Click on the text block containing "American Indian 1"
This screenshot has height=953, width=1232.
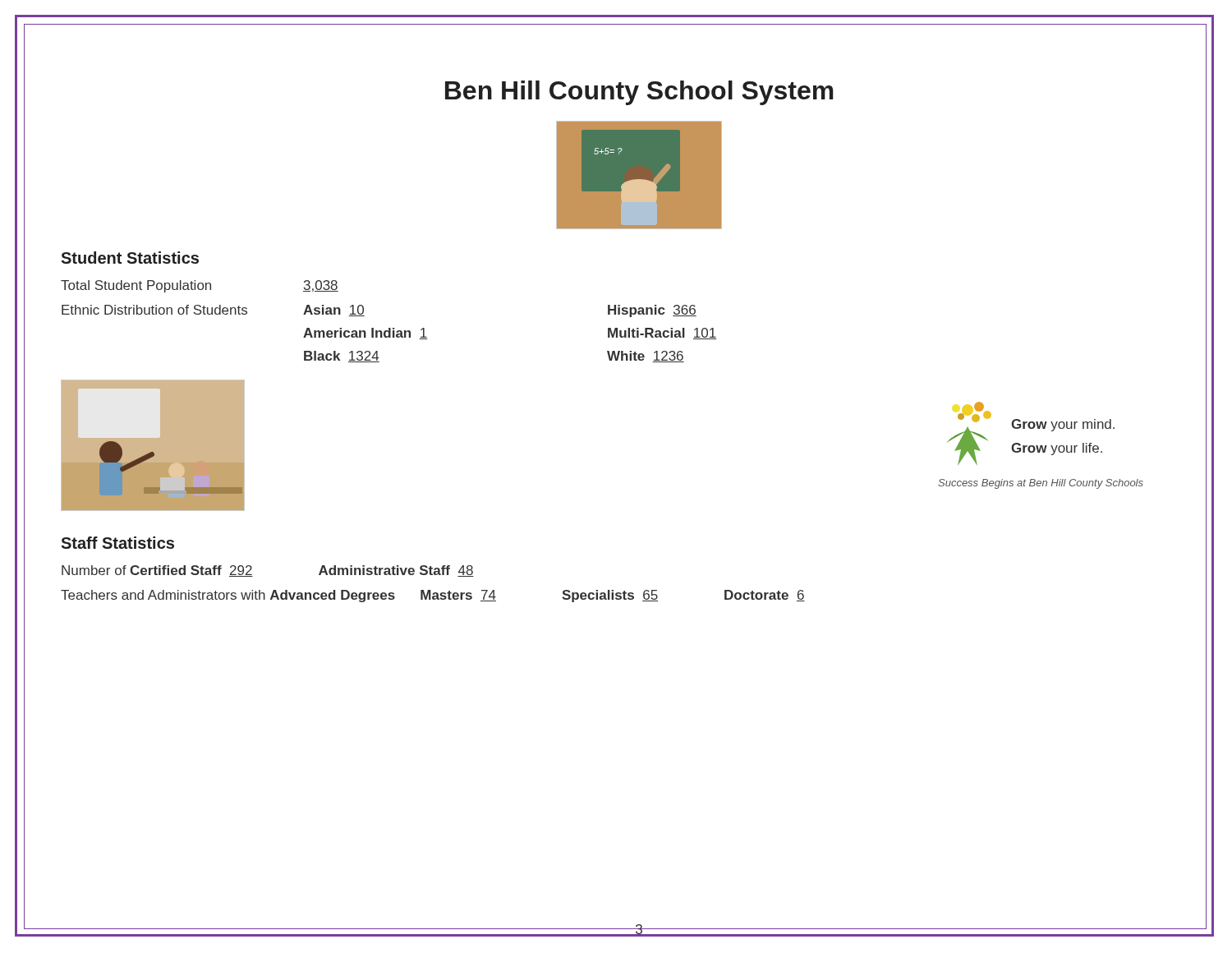(359, 333)
